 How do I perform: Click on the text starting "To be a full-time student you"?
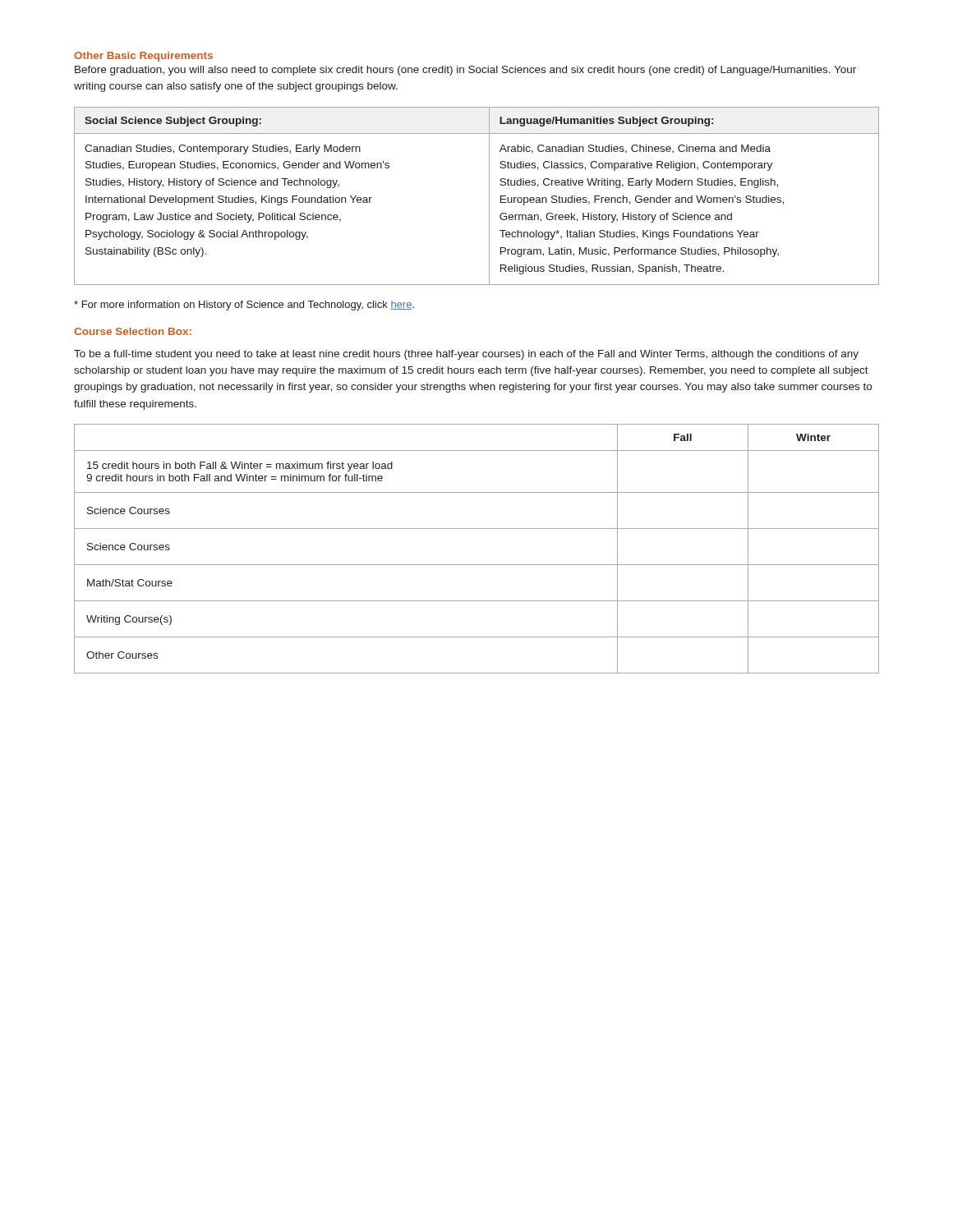(473, 378)
